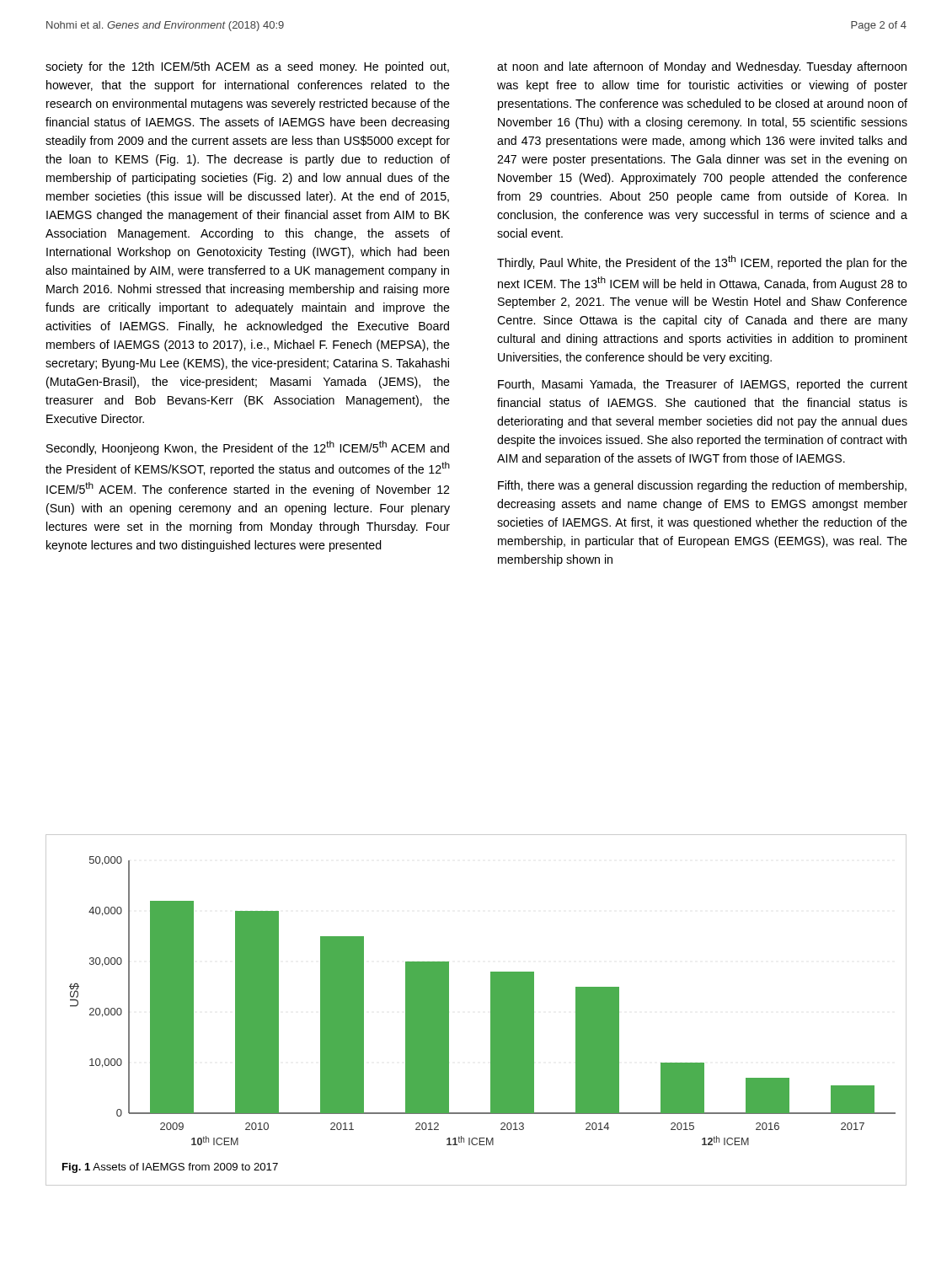Viewport: 952px width, 1264px height.
Task: Point to the block beginning "at noon and late afternoon of Monday"
Action: tap(702, 313)
